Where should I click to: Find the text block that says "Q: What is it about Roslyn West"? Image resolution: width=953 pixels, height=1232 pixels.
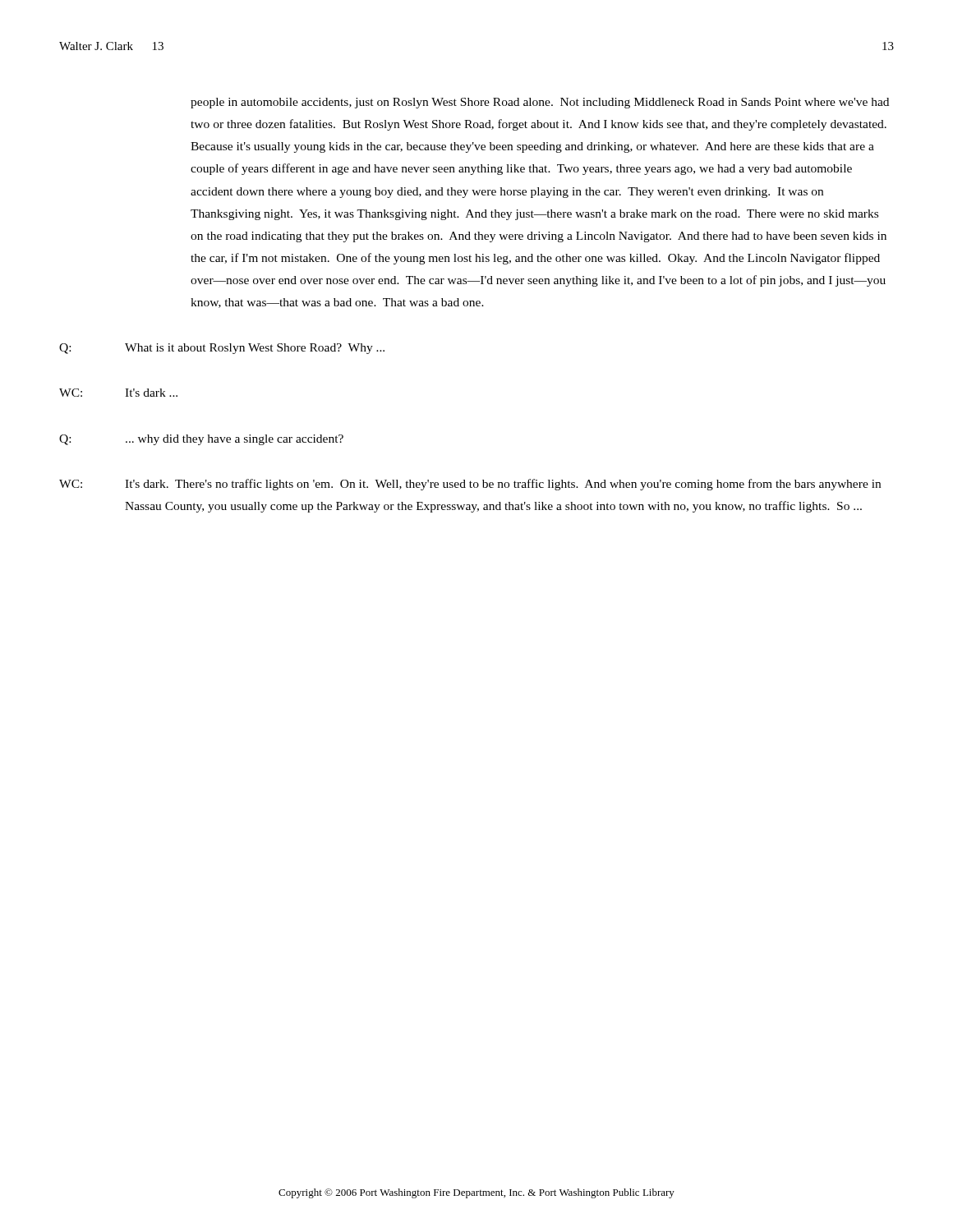(x=222, y=349)
